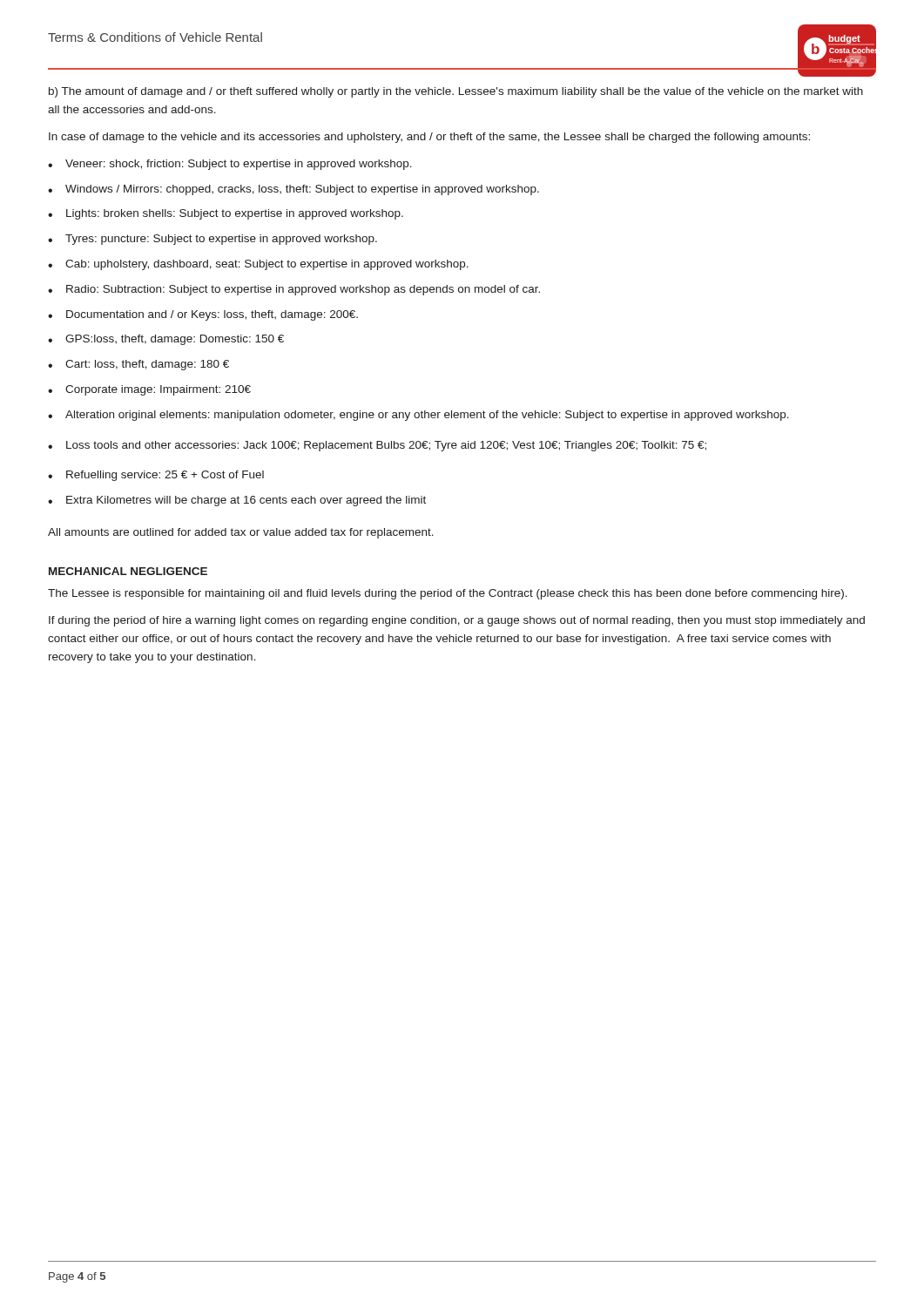Navigate to the text starting "• Cab: upholstery, dashboard, seat:"
Viewport: 924px width, 1307px height.
(x=258, y=266)
